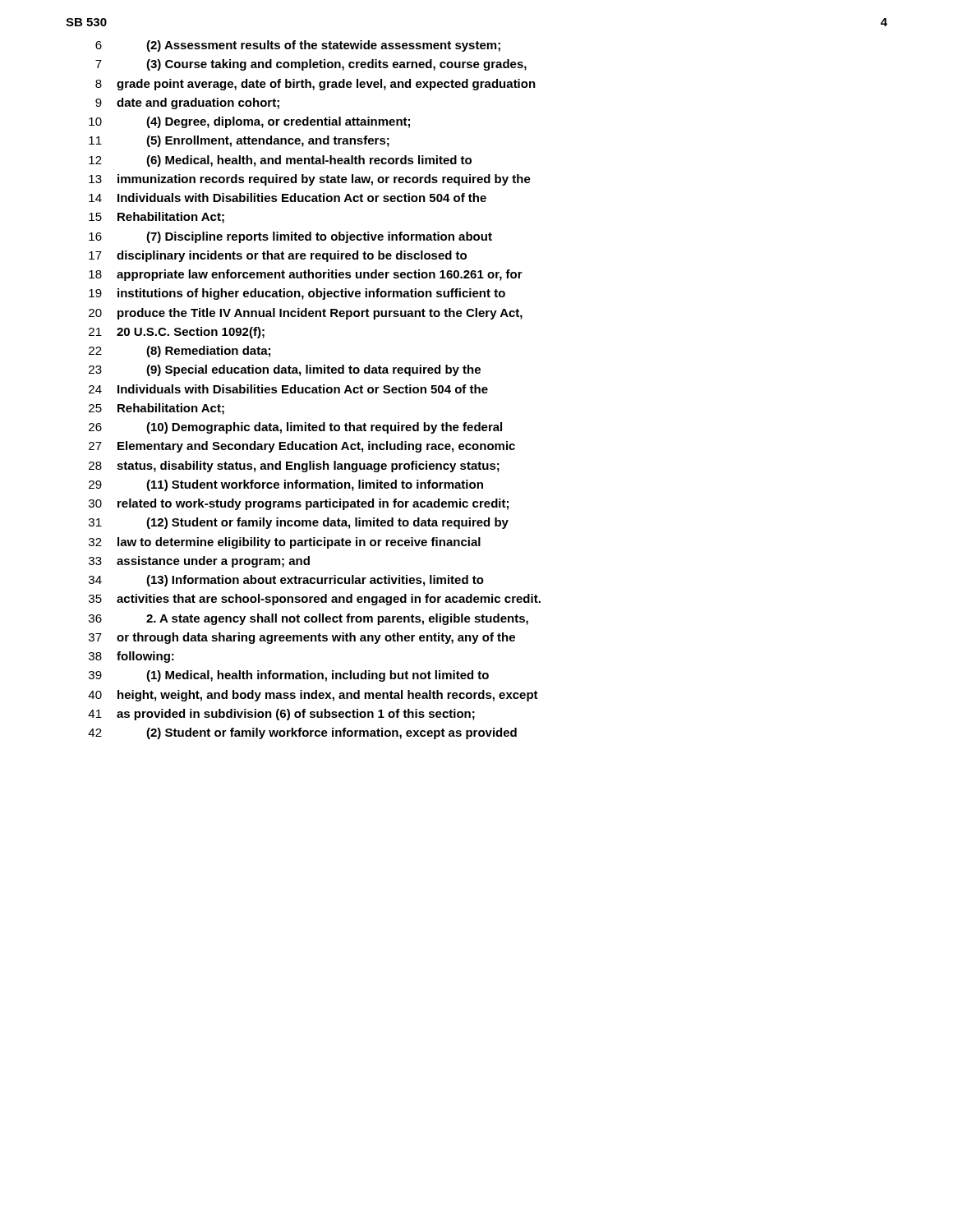Find the list item containing "12 (6) Medical, health, and mental-health records"
The image size is (953, 1232).
(476, 159)
